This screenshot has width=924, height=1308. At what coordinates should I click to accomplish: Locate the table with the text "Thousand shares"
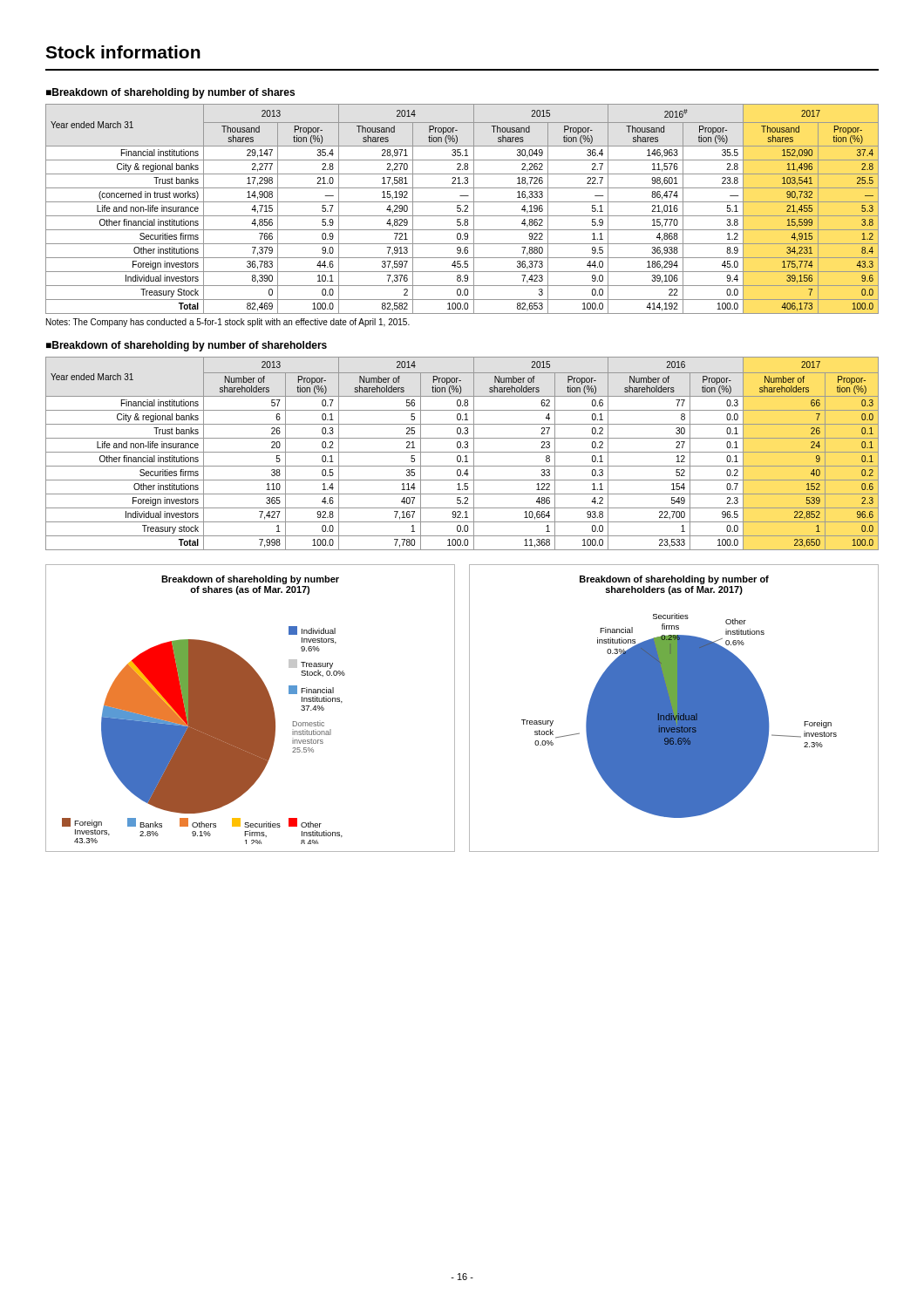pos(462,209)
